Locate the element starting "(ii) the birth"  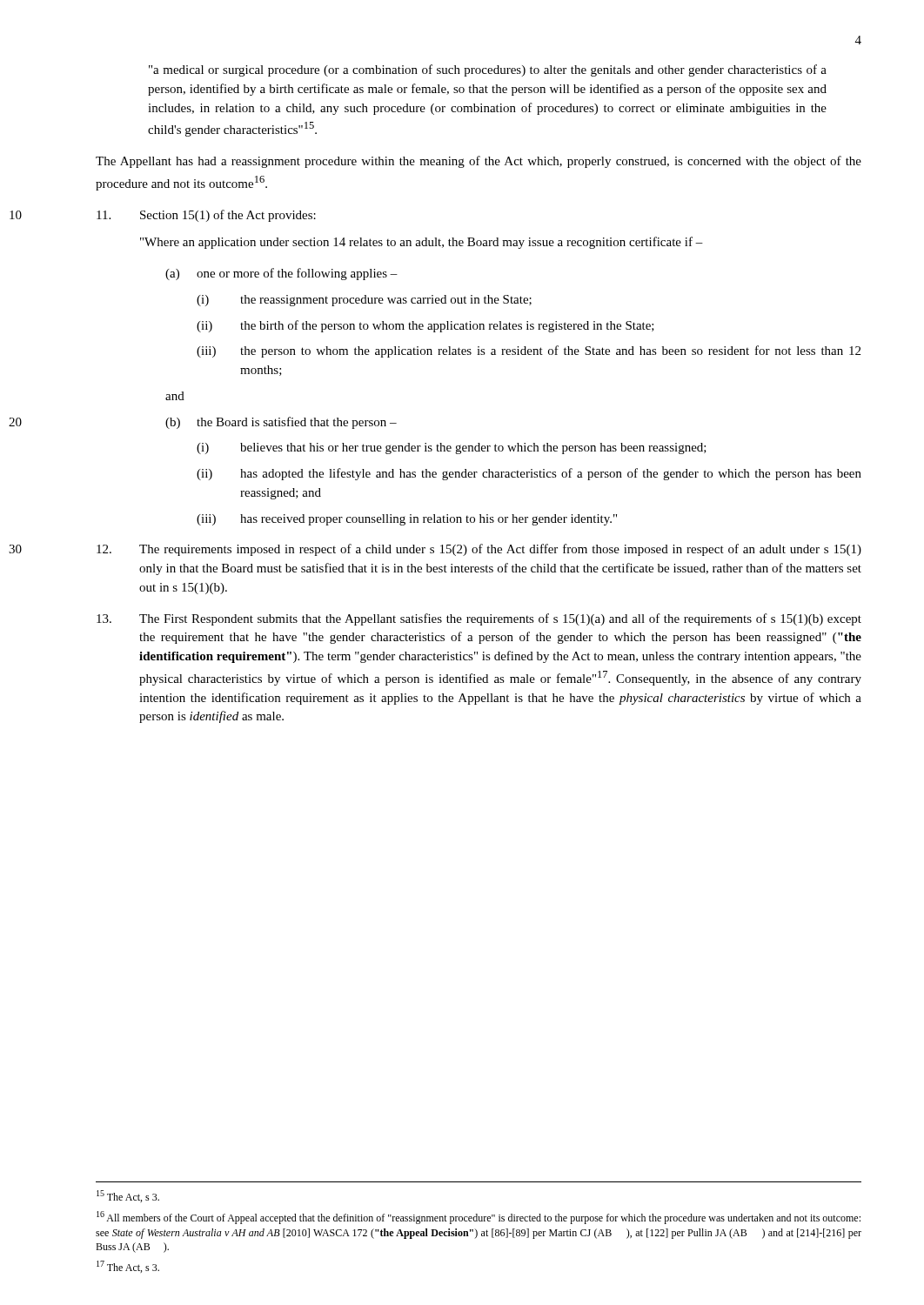point(529,326)
